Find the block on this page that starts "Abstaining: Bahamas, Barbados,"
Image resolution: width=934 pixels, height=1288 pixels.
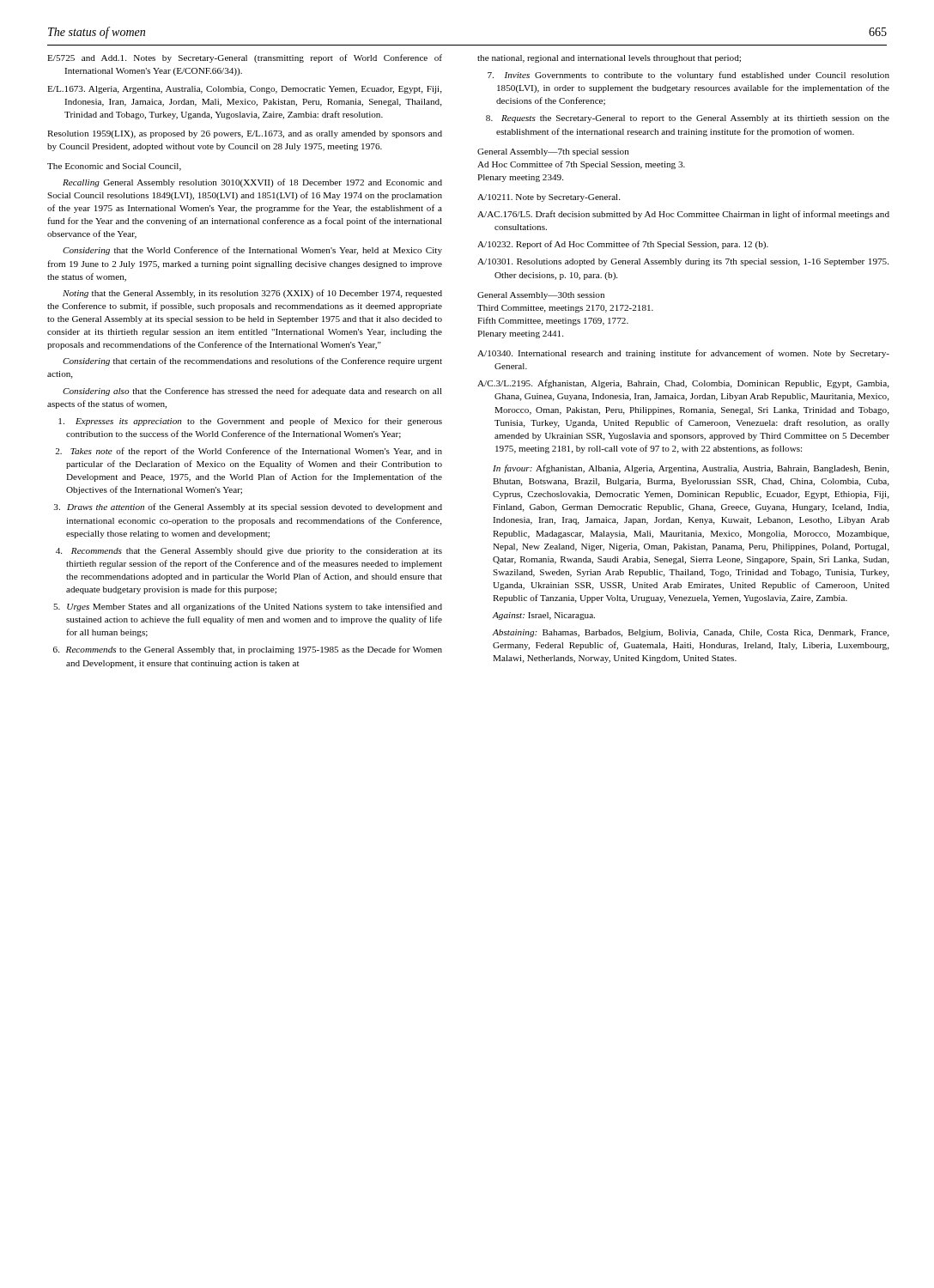pos(691,645)
